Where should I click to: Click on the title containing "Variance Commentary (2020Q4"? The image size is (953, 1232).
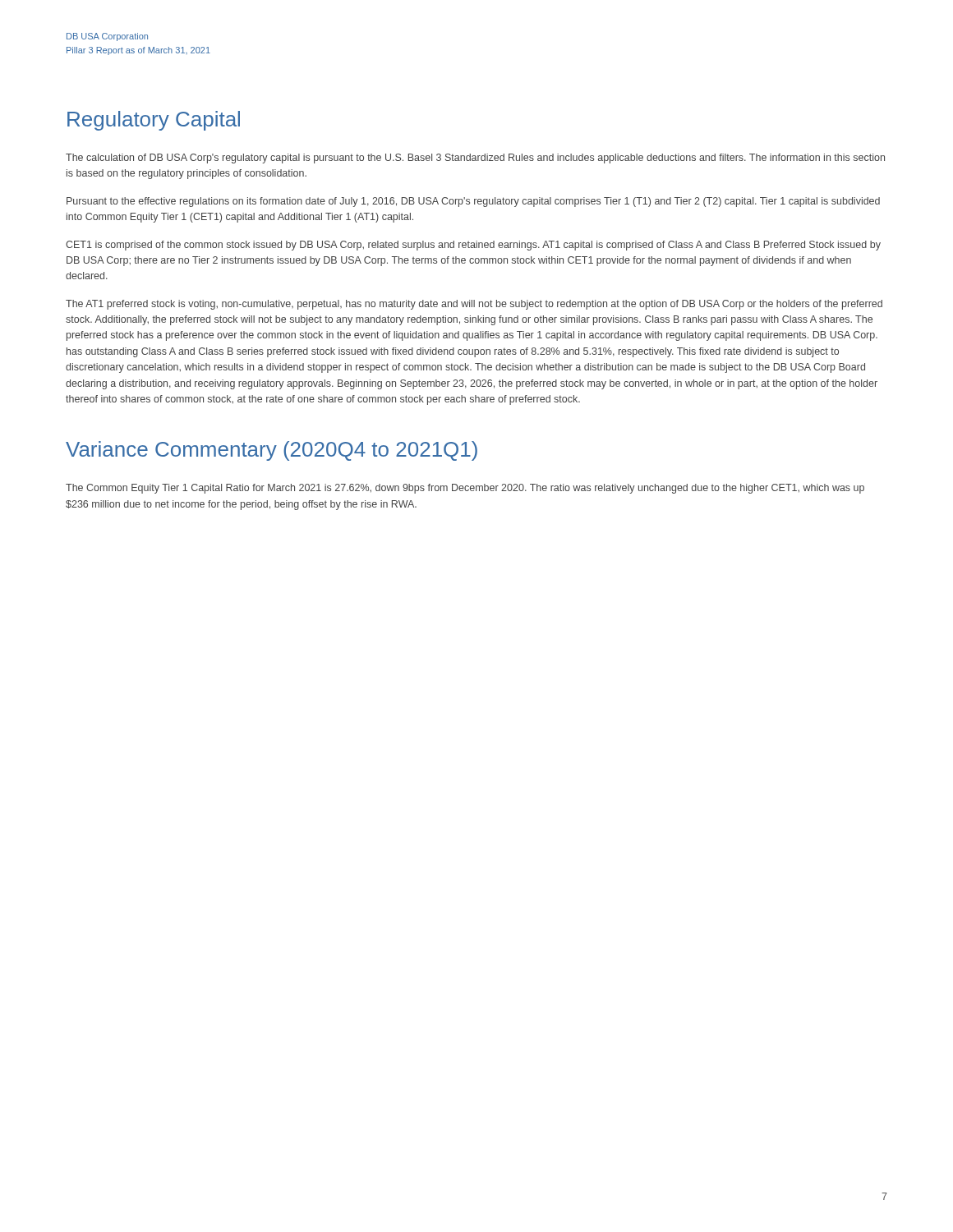click(x=272, y=449)
